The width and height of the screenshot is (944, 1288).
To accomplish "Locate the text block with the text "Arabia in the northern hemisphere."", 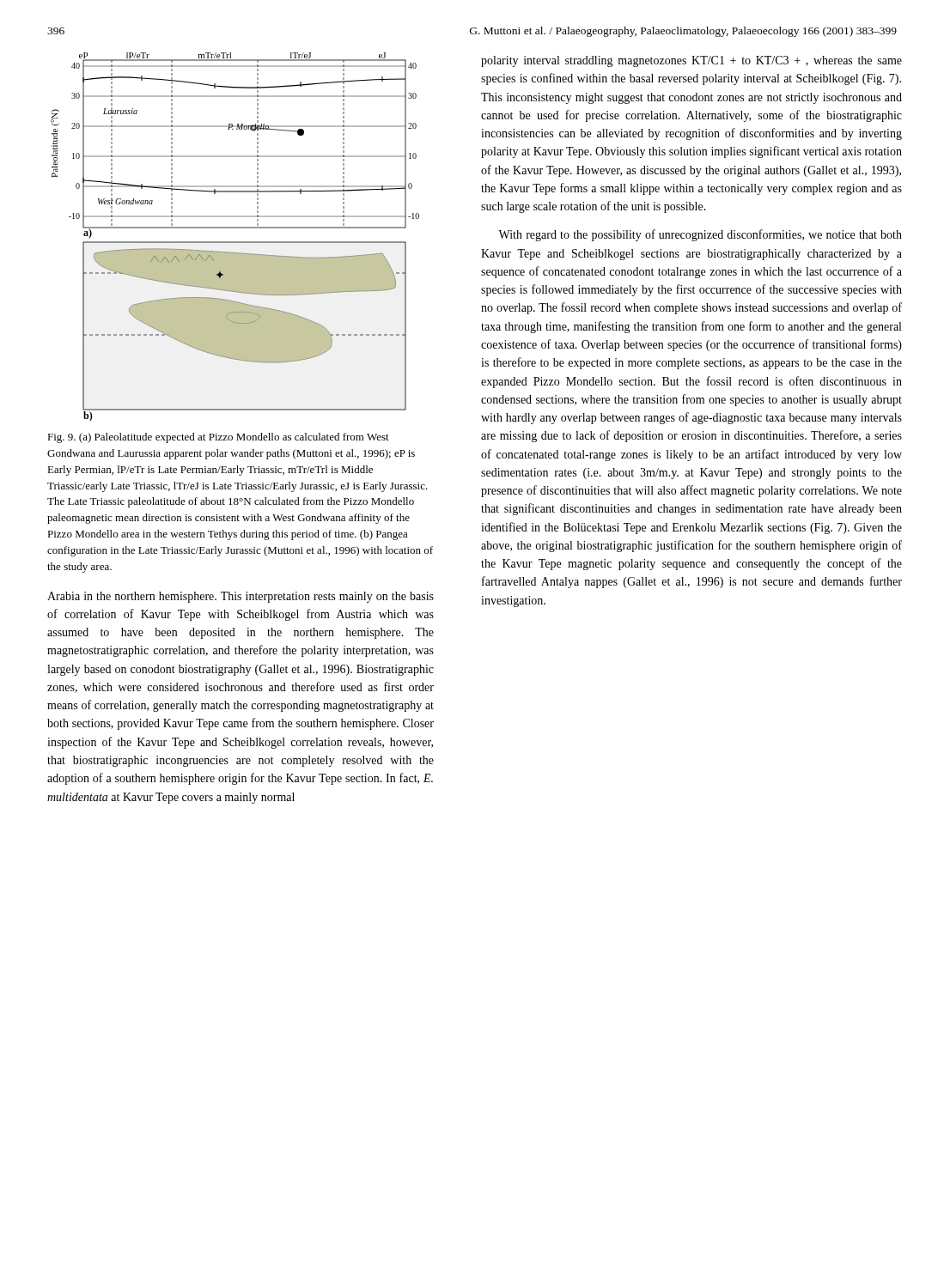I will (240, 696).
